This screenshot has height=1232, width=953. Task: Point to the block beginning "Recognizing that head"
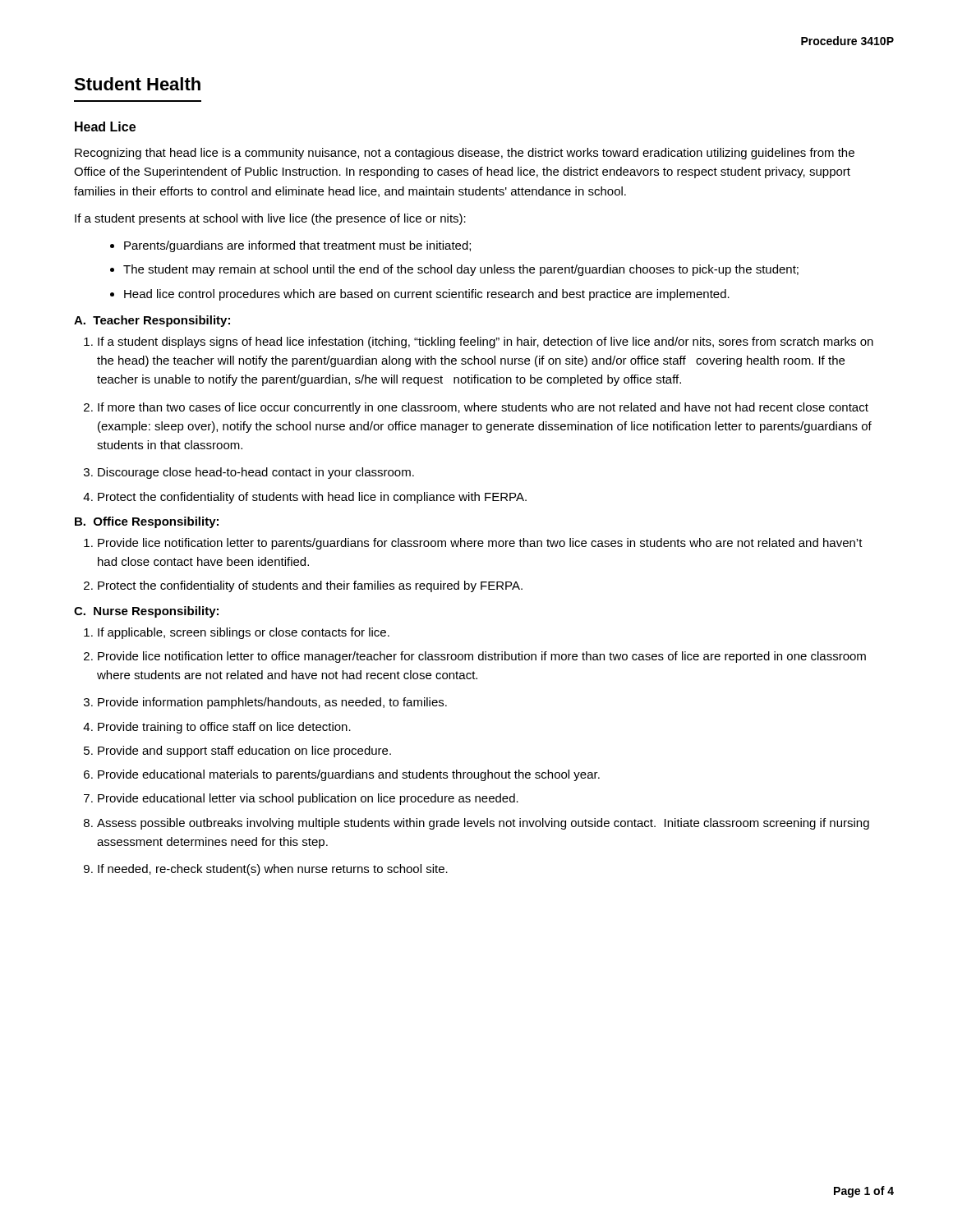(464, 171)
